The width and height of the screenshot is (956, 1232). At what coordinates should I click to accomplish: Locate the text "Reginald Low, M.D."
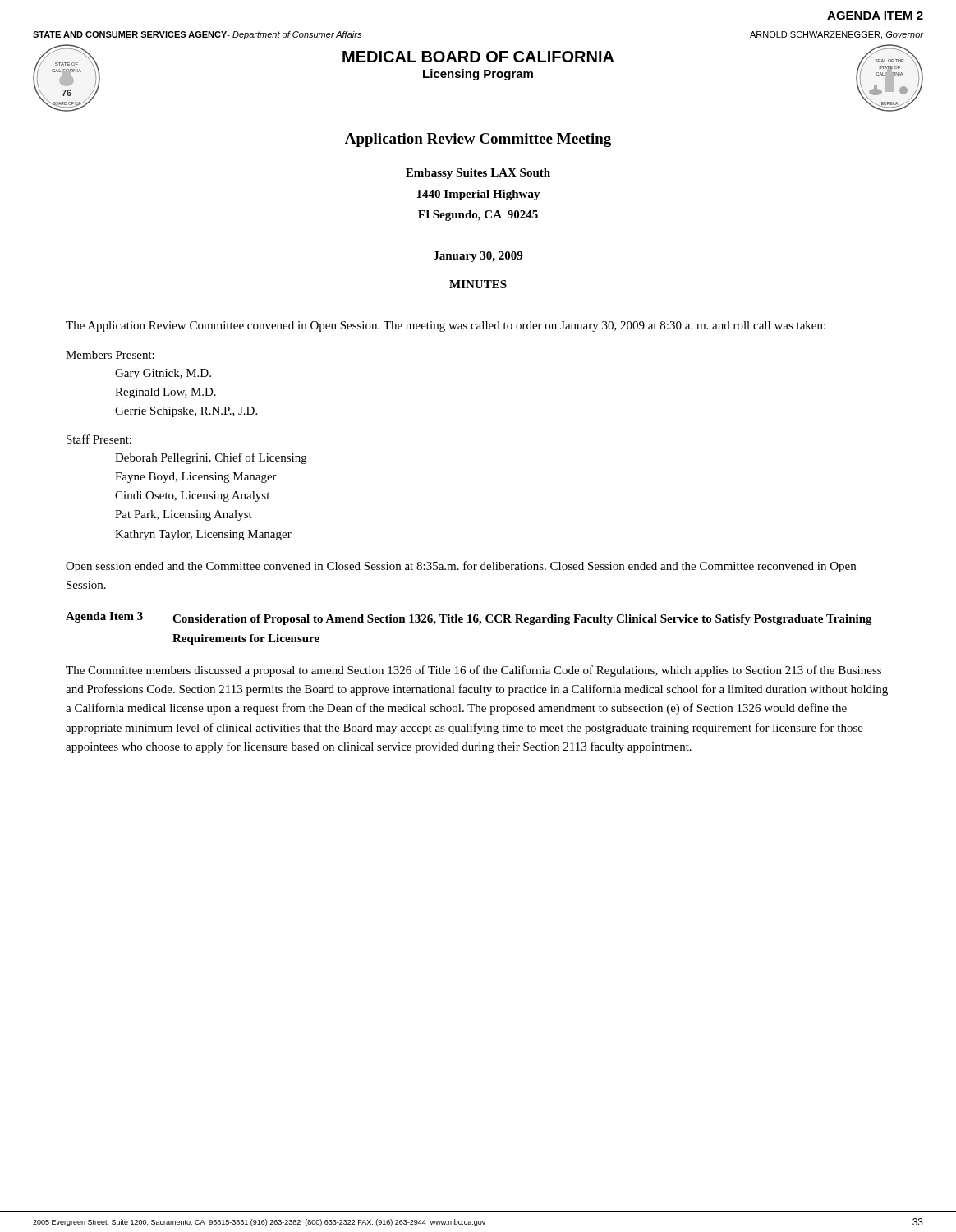166,392
